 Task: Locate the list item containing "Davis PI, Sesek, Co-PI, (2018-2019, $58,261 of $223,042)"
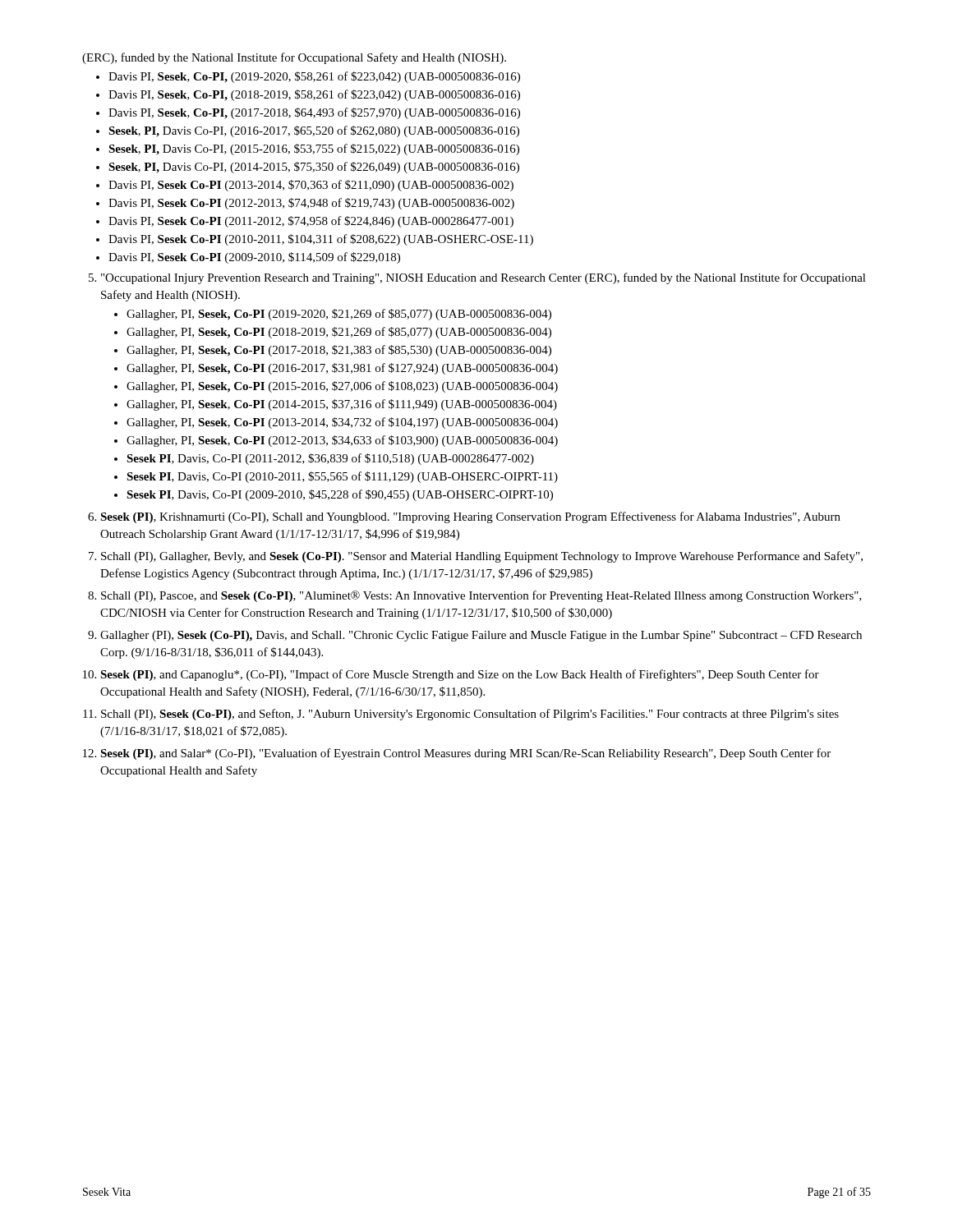[x=315, y=94]
